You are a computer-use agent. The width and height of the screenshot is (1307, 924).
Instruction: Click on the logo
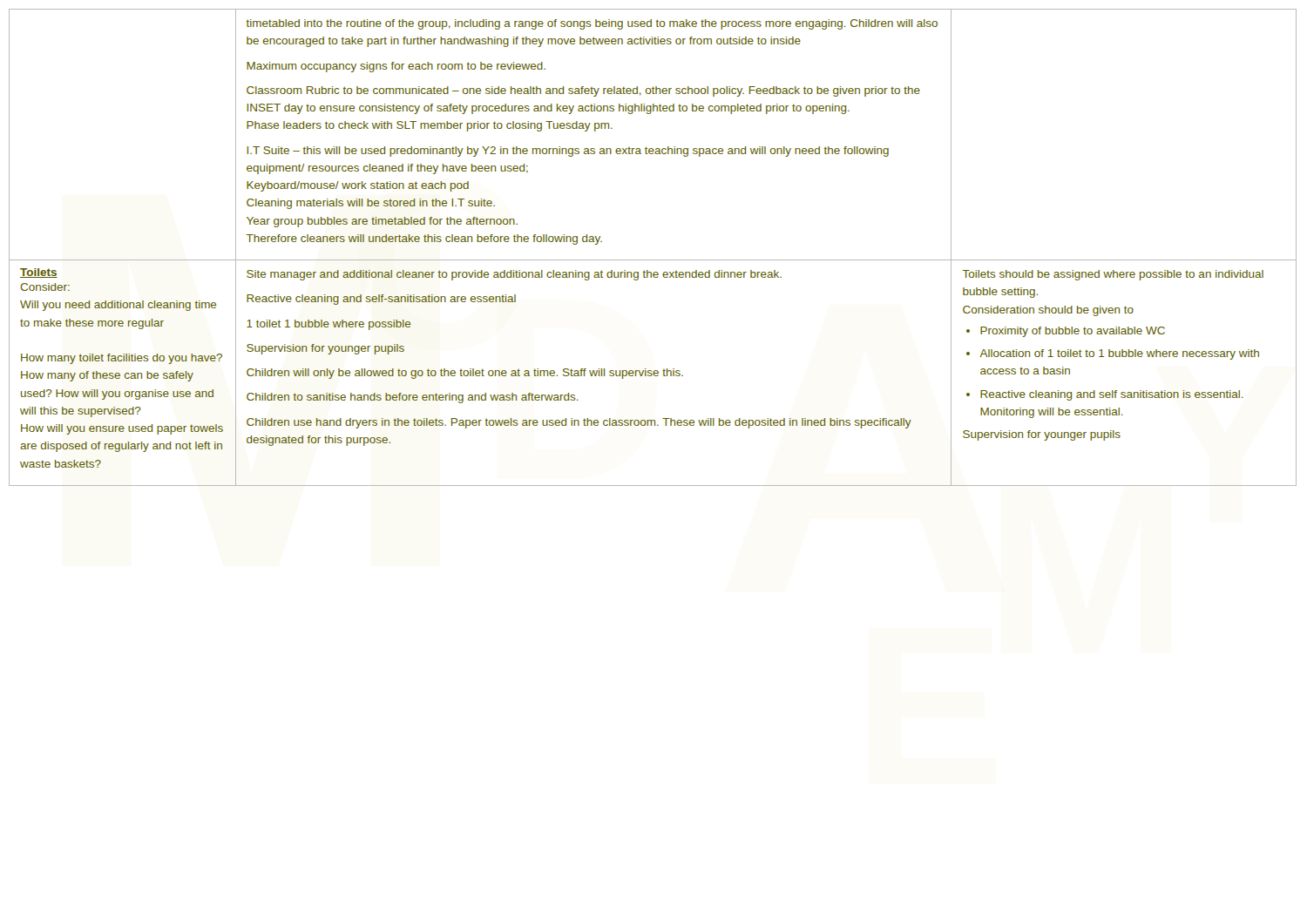tap(654, 462)
